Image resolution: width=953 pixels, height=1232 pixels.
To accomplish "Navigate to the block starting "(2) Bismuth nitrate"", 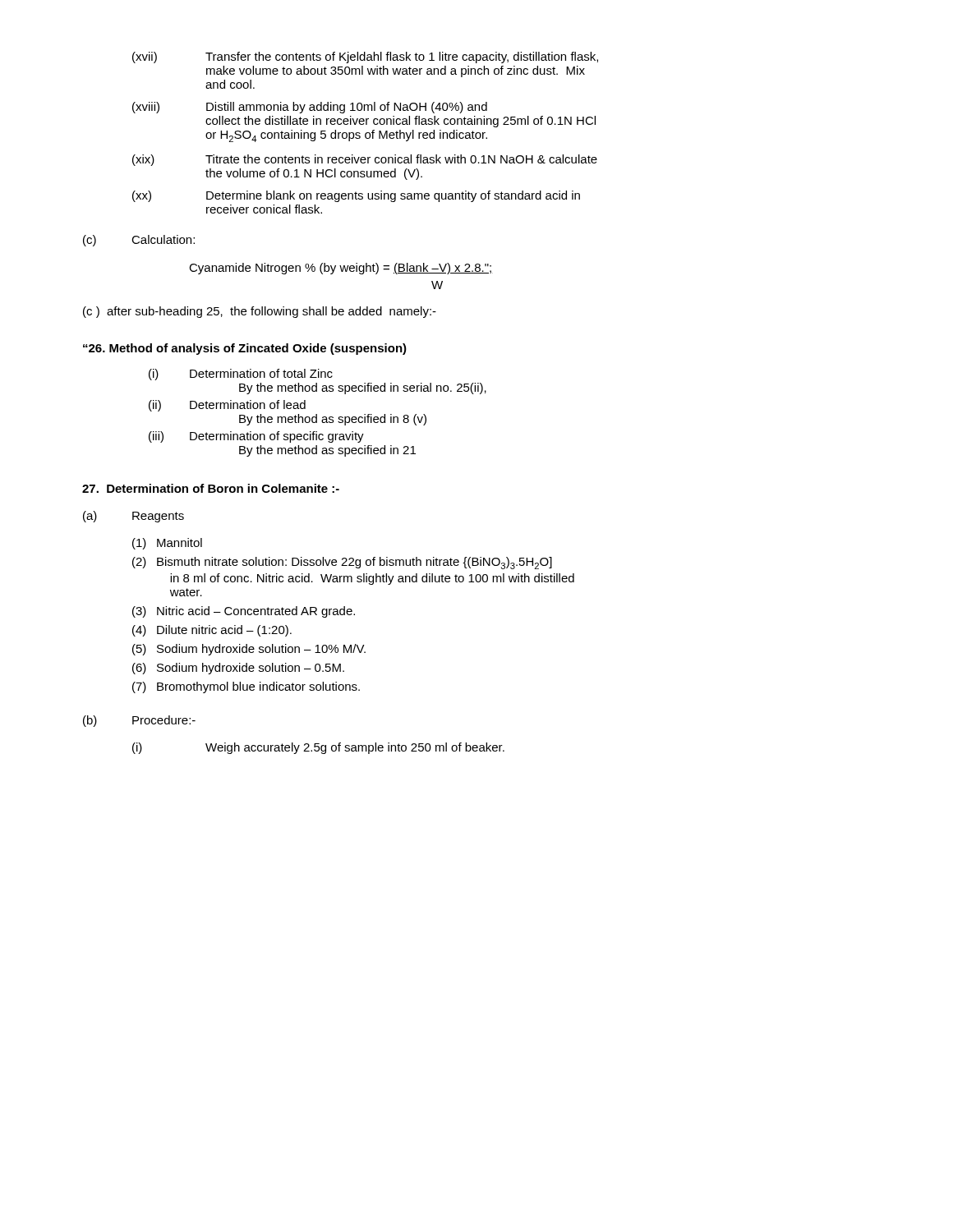I will click(x=501, y=577).
